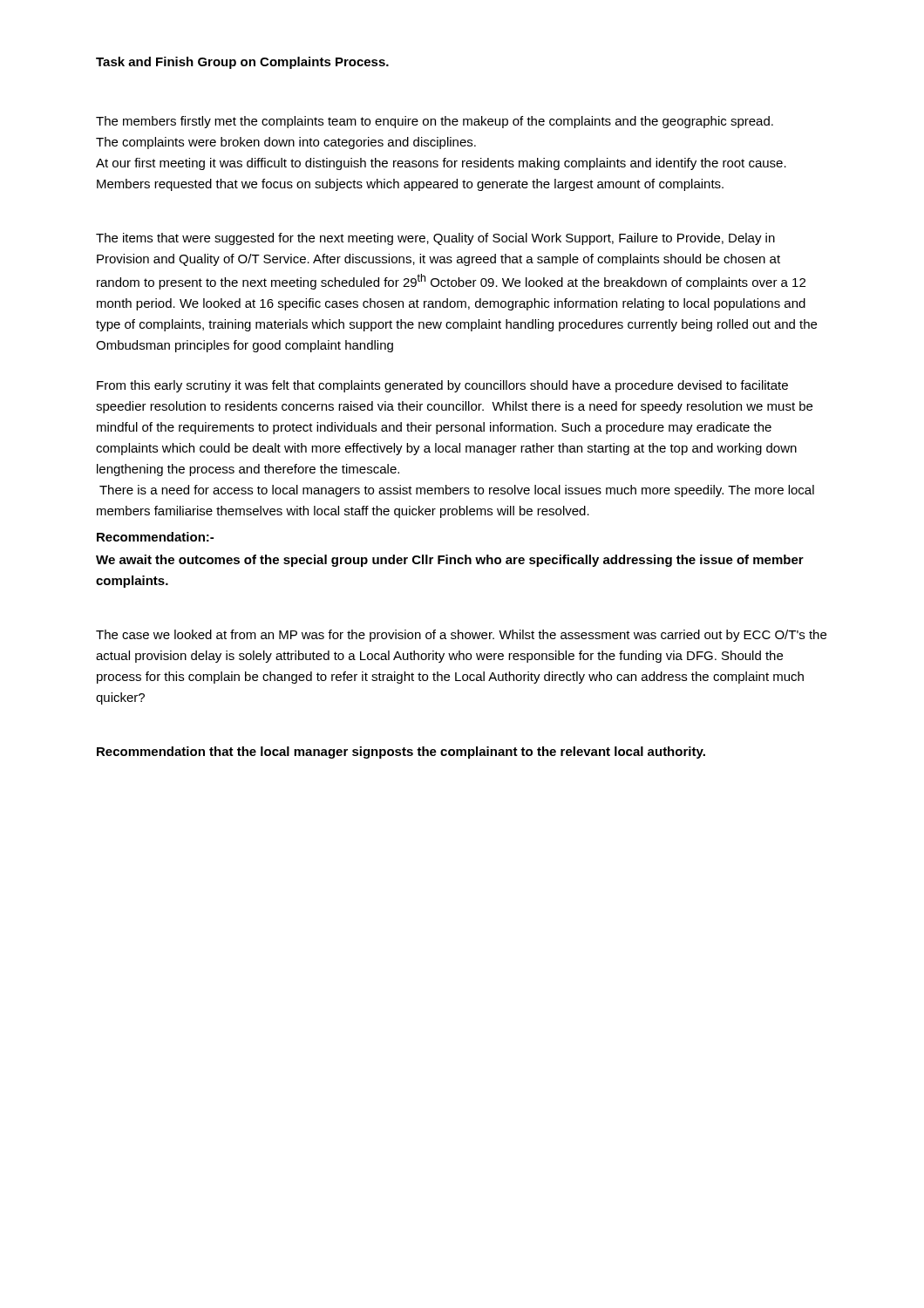Navigate to the text starting "The members firstly met the"
This screenshot has width=924, height=1308.
pos(441,152)
